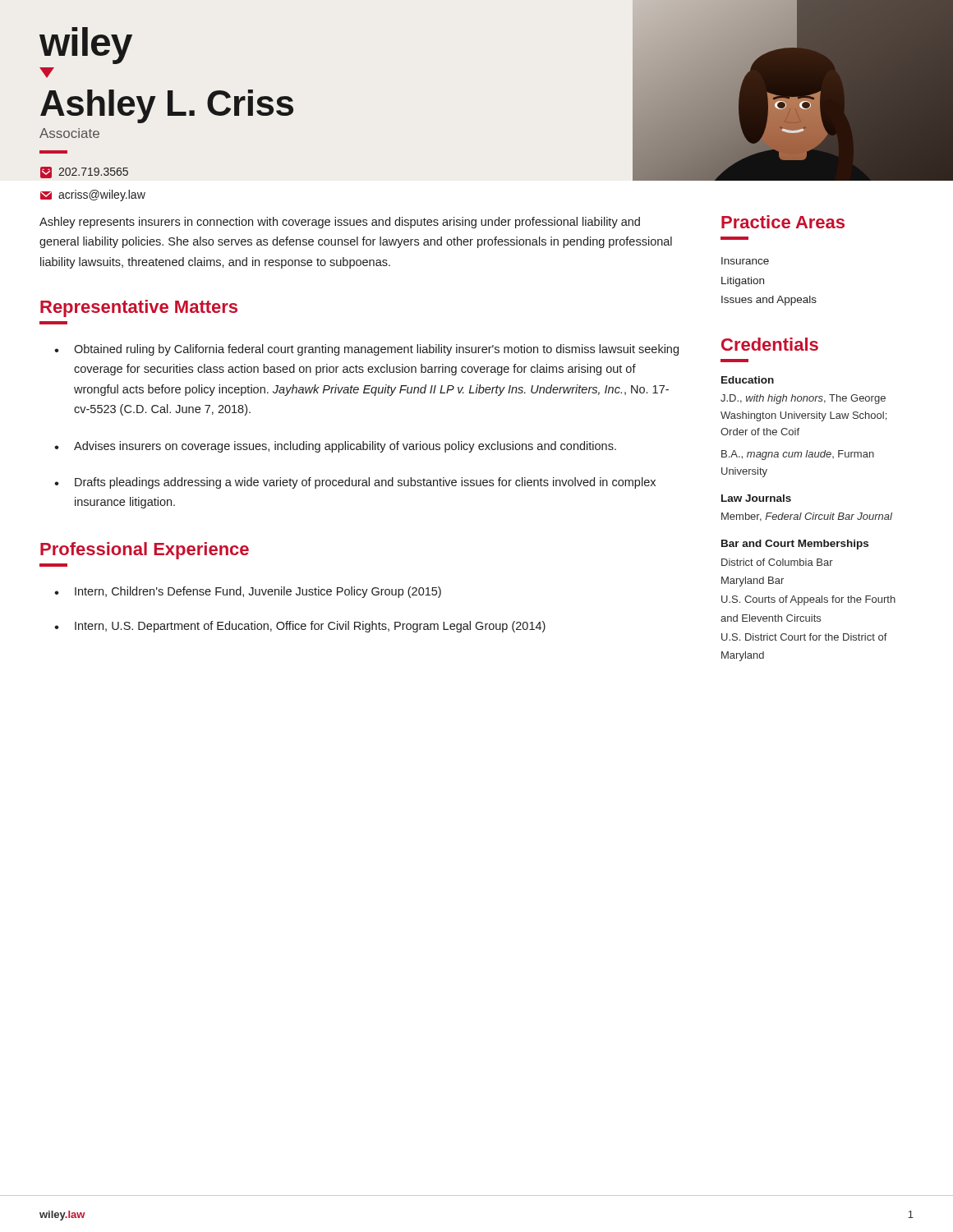Point to the block beginning "• Advises insurers on"

(x=338, y=446)
